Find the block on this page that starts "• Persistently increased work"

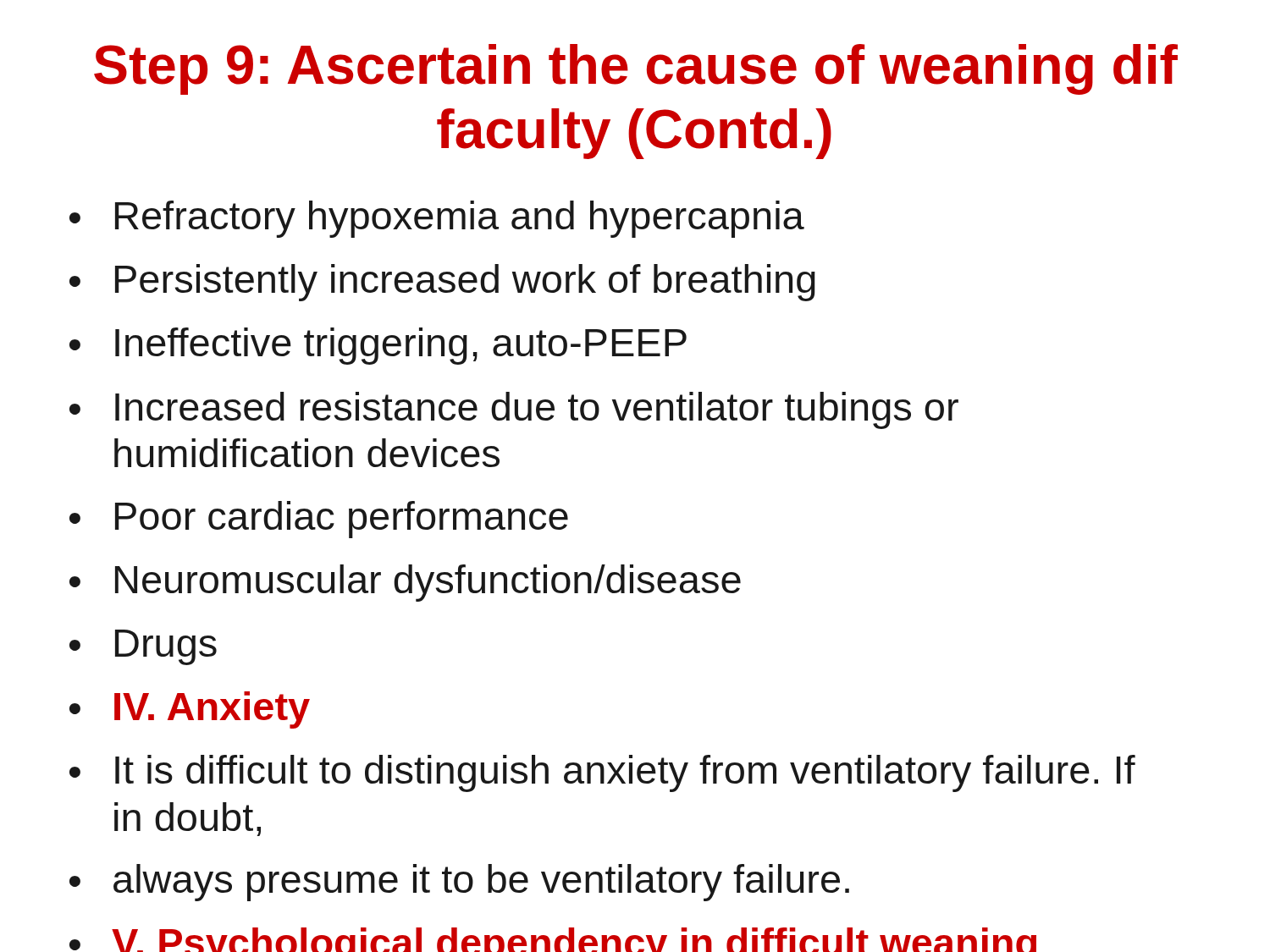coord(635,280)
